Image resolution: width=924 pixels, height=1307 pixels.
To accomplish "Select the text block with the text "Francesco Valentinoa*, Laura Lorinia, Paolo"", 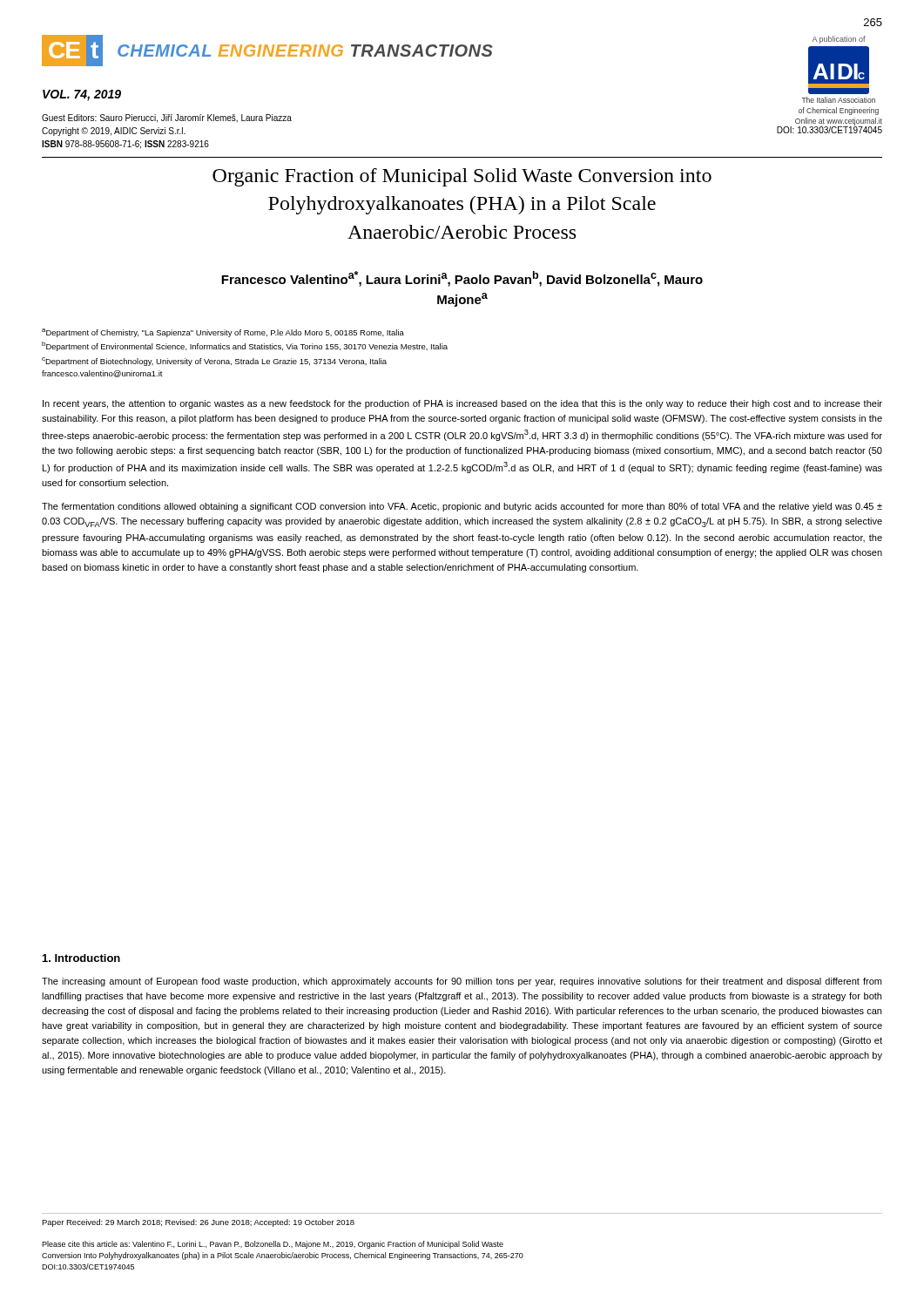I will coord(462,288).
